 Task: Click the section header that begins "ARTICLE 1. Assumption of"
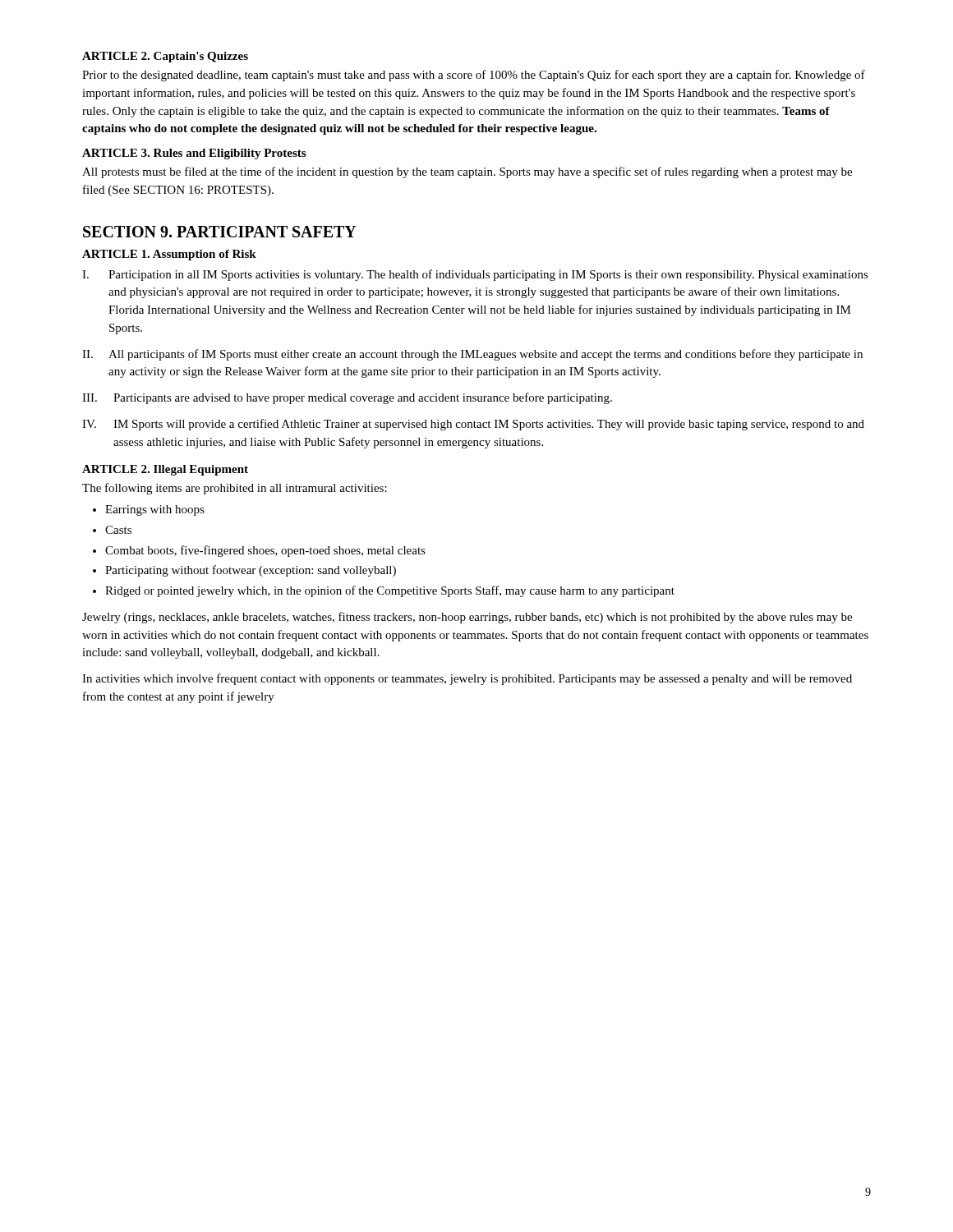pos(169,253)
